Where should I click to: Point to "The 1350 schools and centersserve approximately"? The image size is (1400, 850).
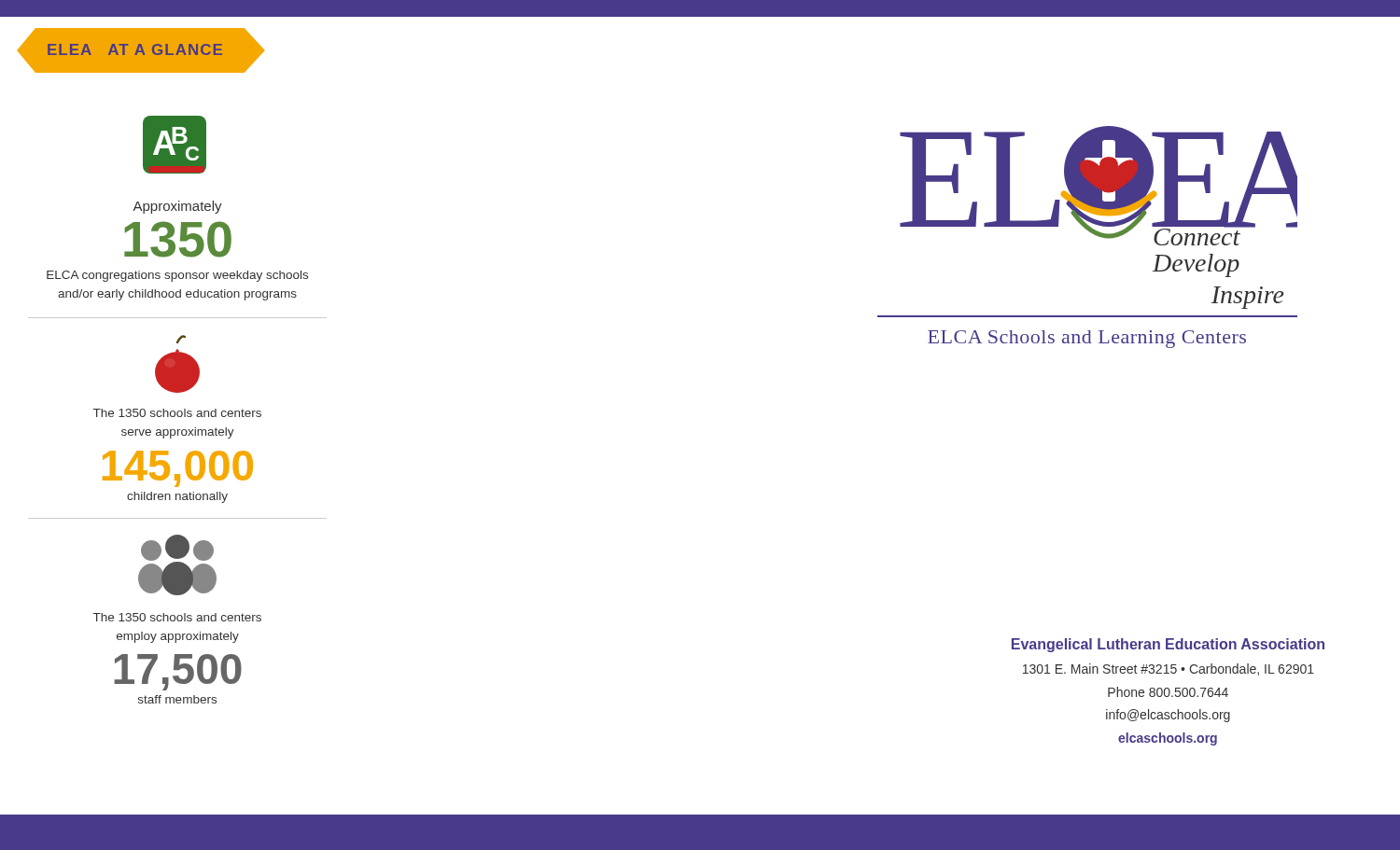(177, 422)
